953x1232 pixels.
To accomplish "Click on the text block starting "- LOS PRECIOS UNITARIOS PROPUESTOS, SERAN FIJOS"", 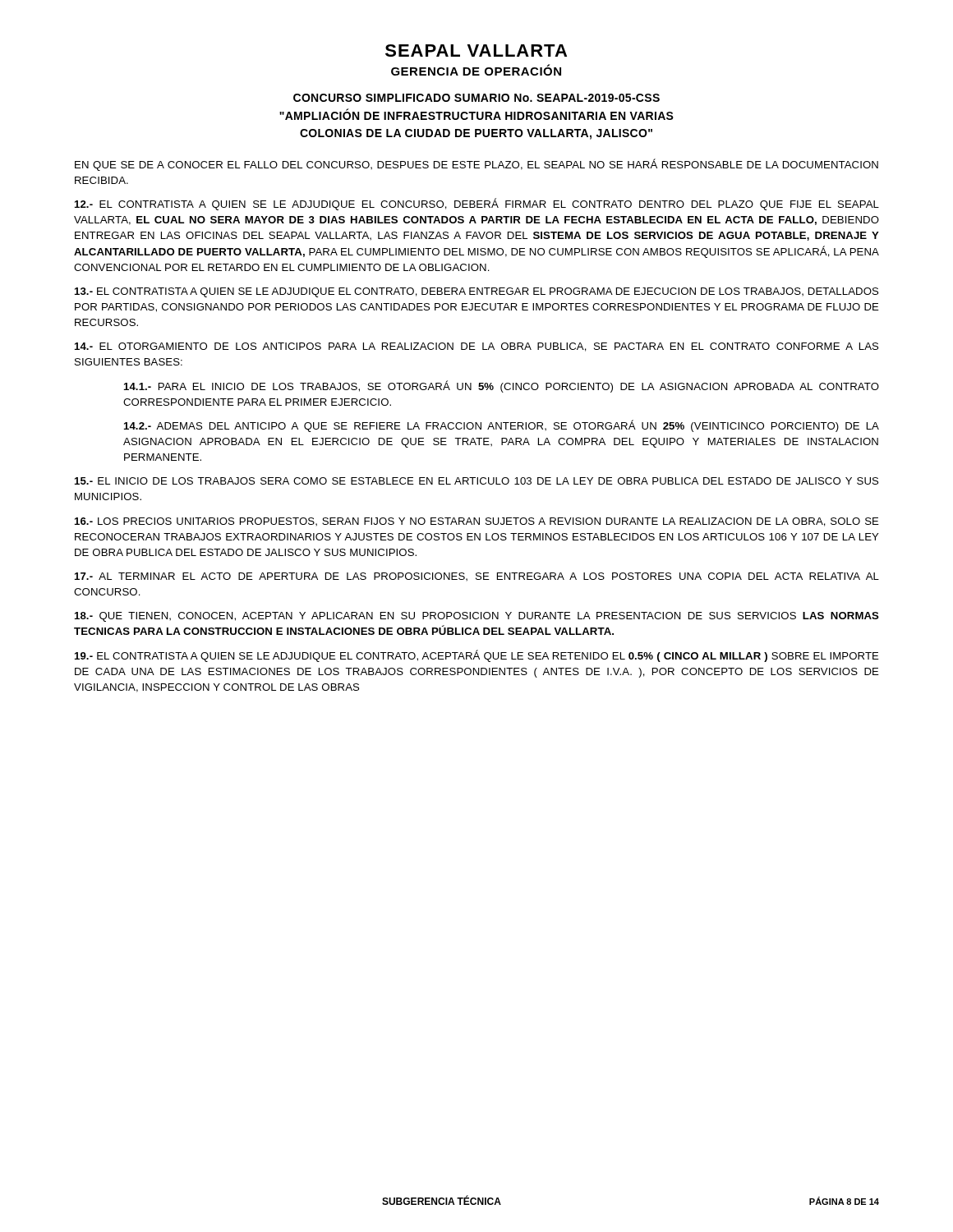I will tap(476, 536).
